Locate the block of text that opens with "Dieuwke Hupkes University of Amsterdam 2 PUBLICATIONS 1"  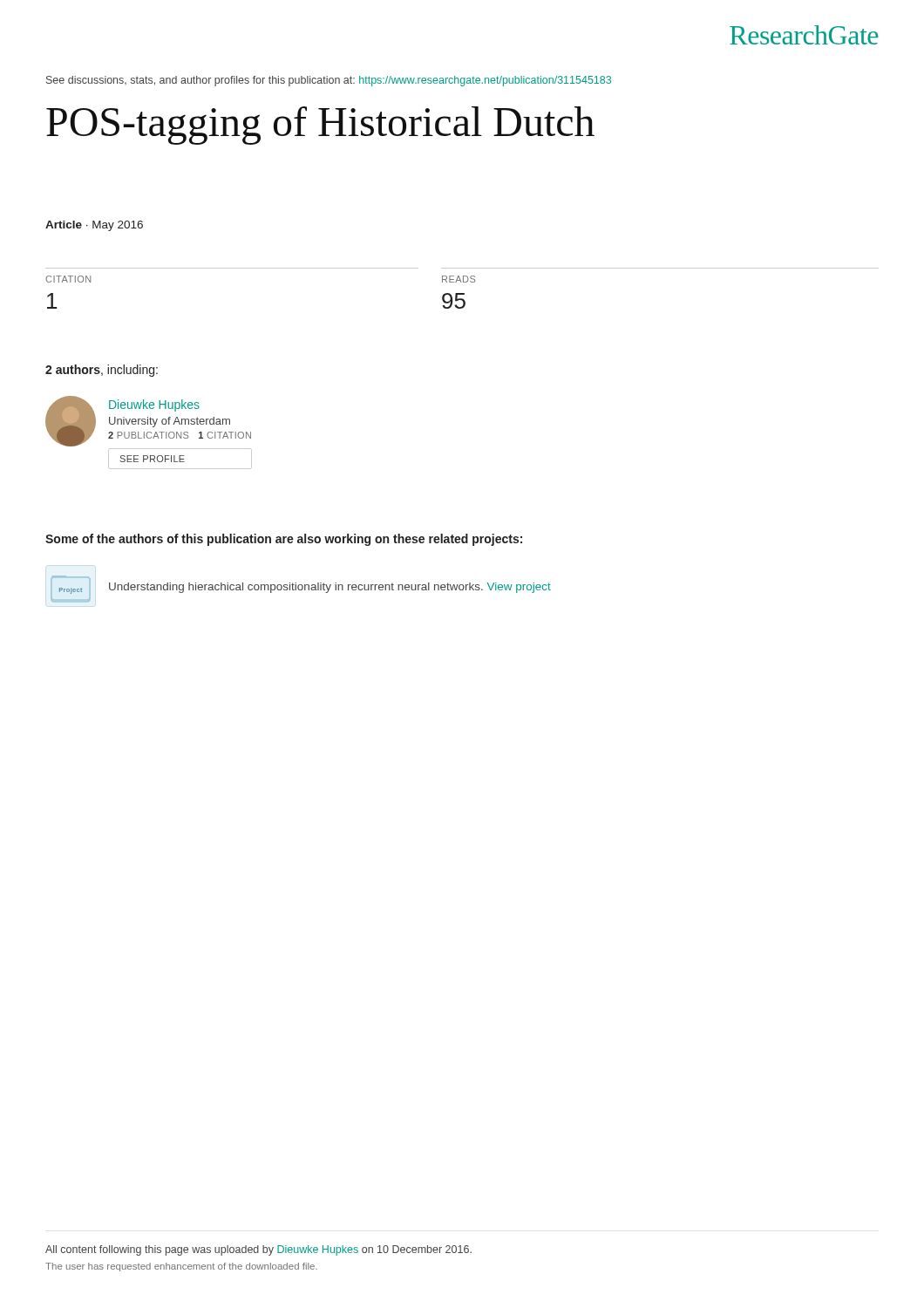point(180,433)
